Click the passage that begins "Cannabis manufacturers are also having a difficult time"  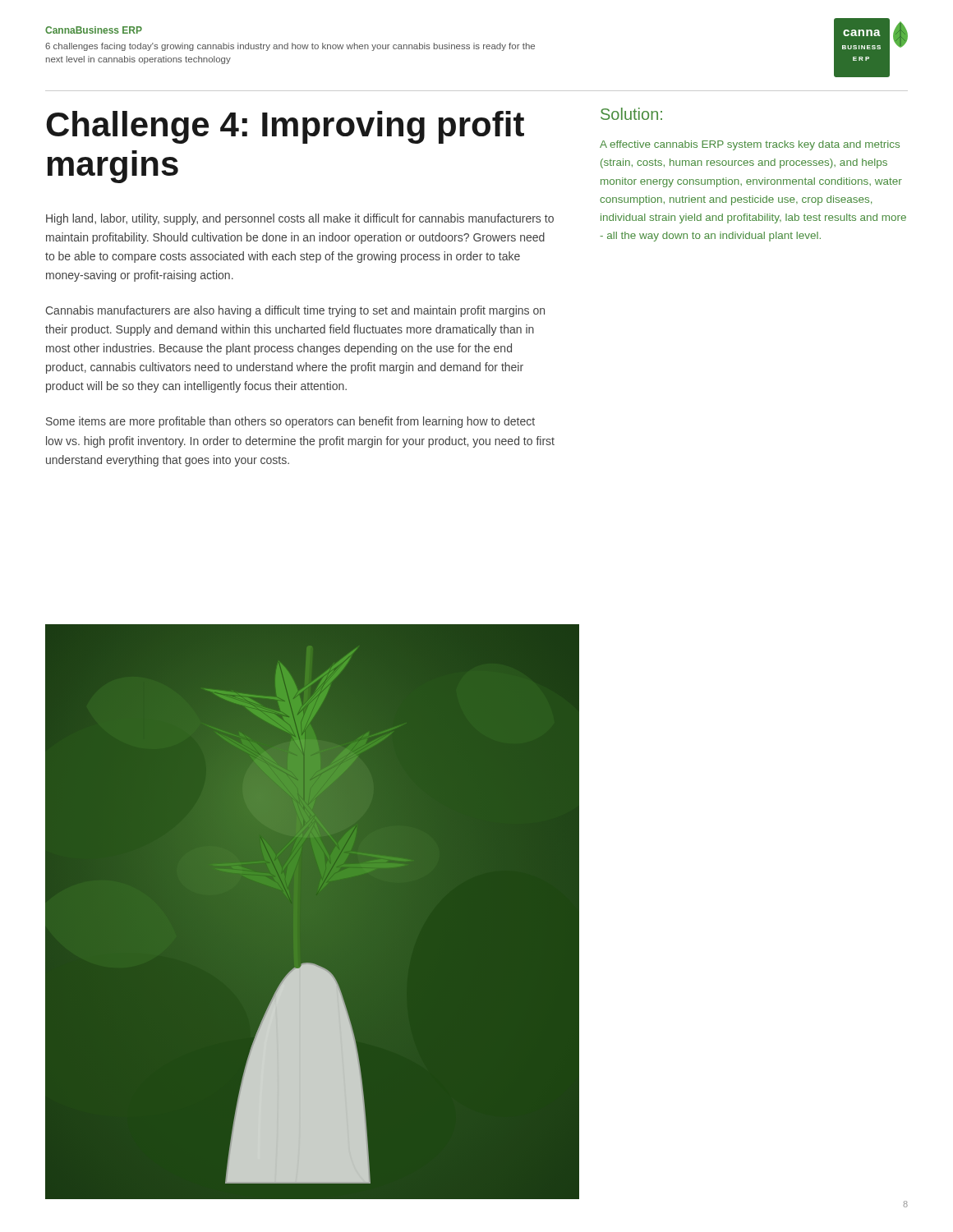point(295,348)
